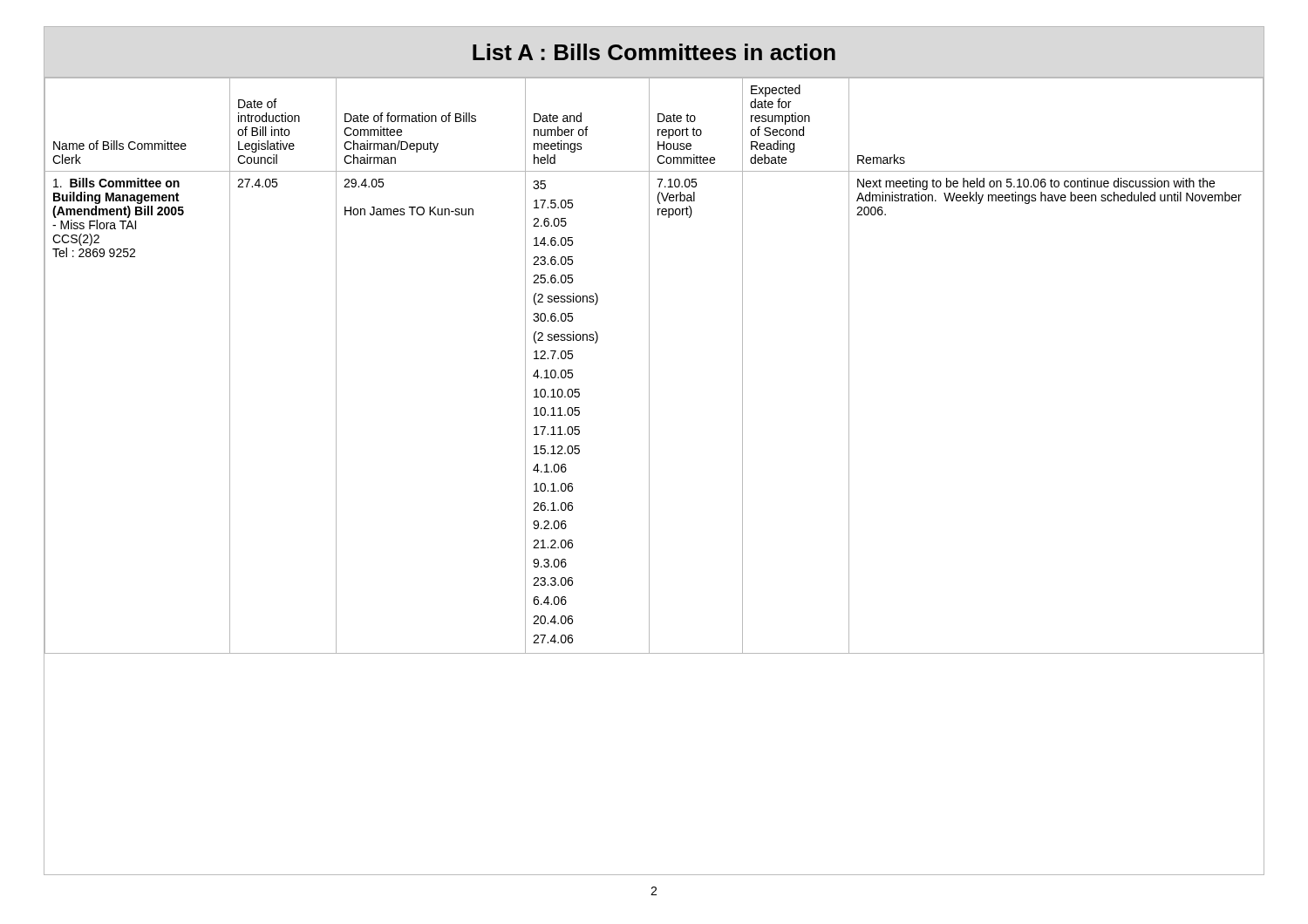Select the table
The height and width of the screenshot is (924, 1308).
tap(654, 476)
